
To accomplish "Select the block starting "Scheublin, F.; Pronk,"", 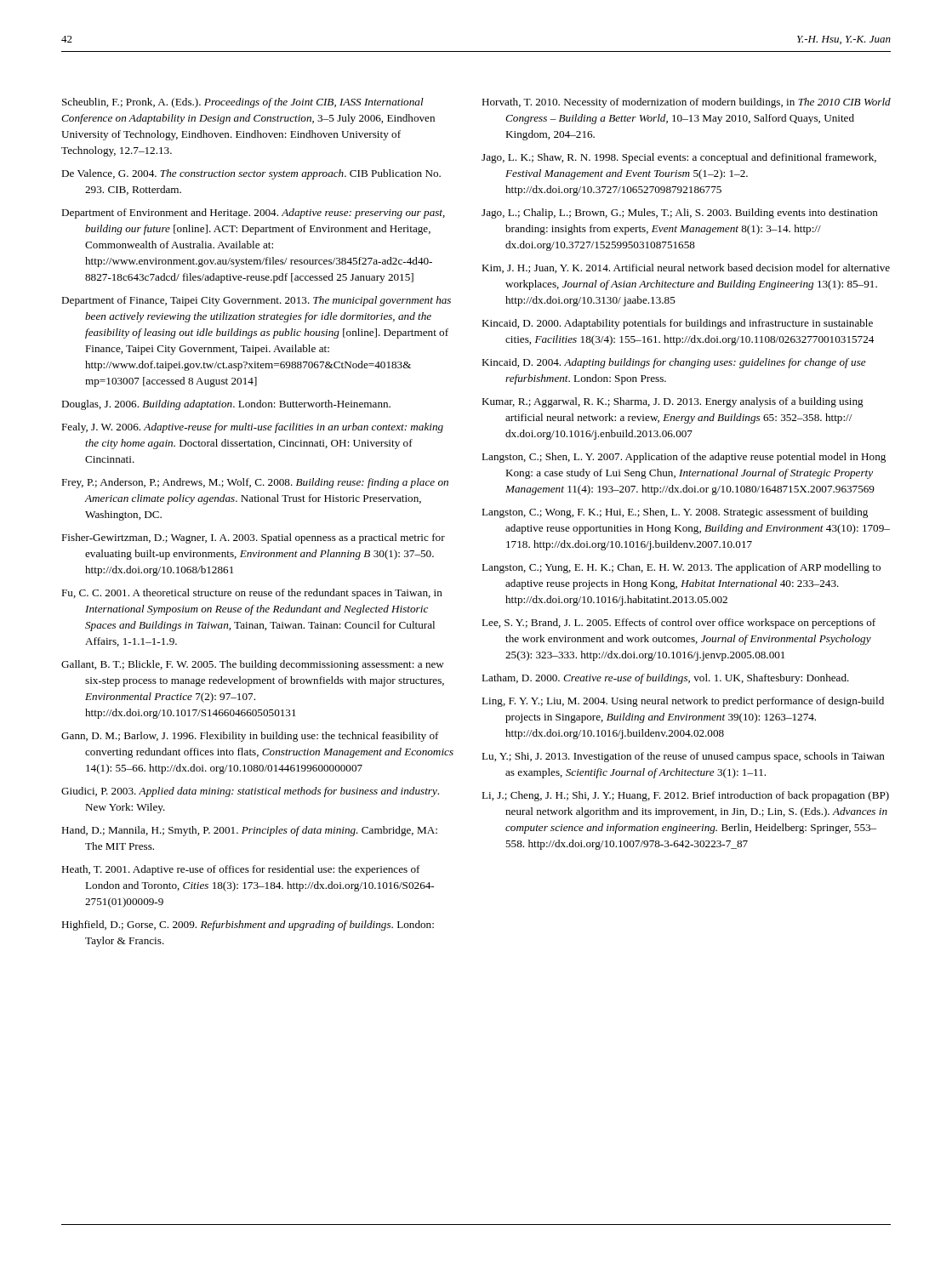I will [248, 126].
